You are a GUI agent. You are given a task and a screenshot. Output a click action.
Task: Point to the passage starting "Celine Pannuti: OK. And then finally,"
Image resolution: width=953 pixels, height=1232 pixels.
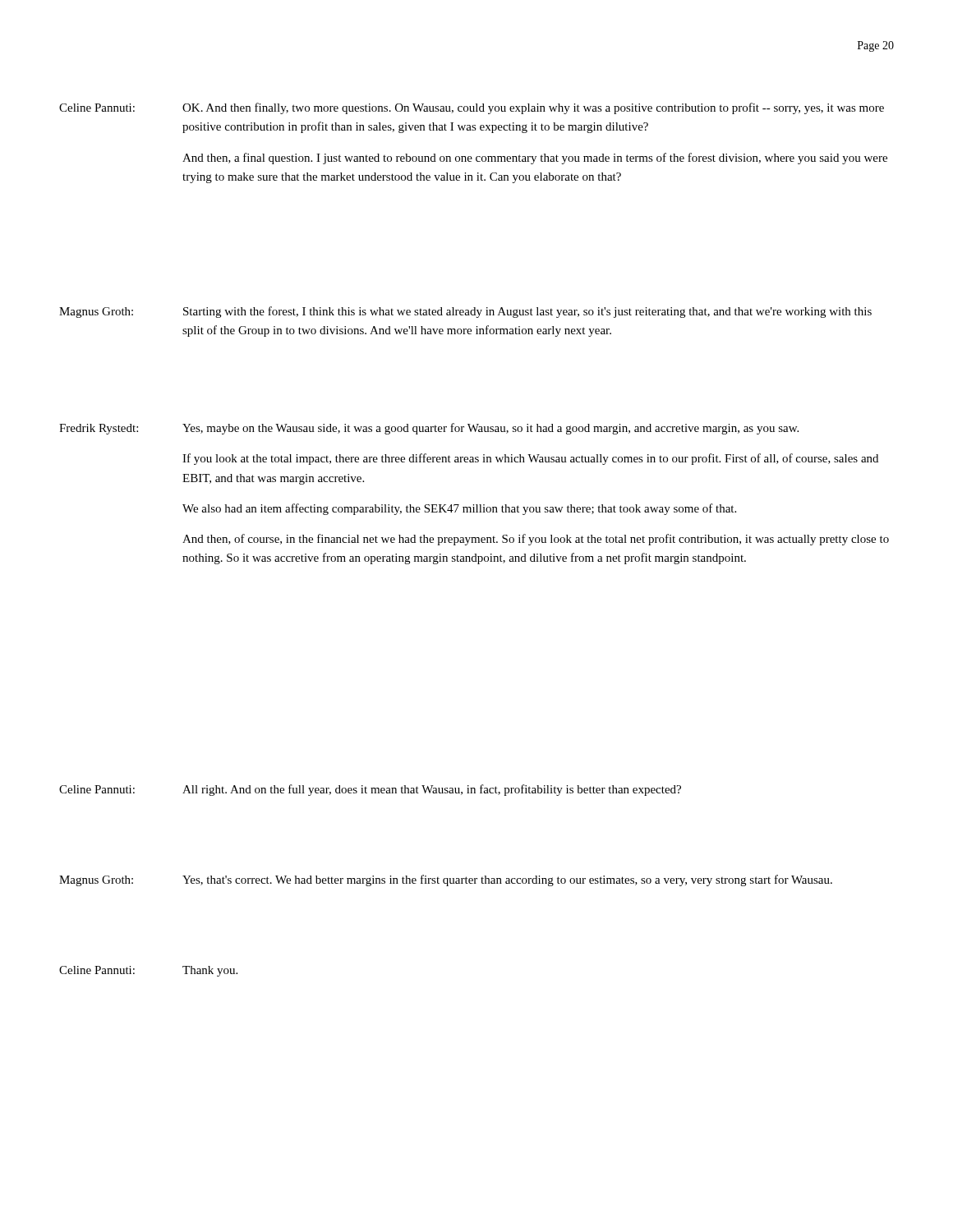[x=472, y=108]
